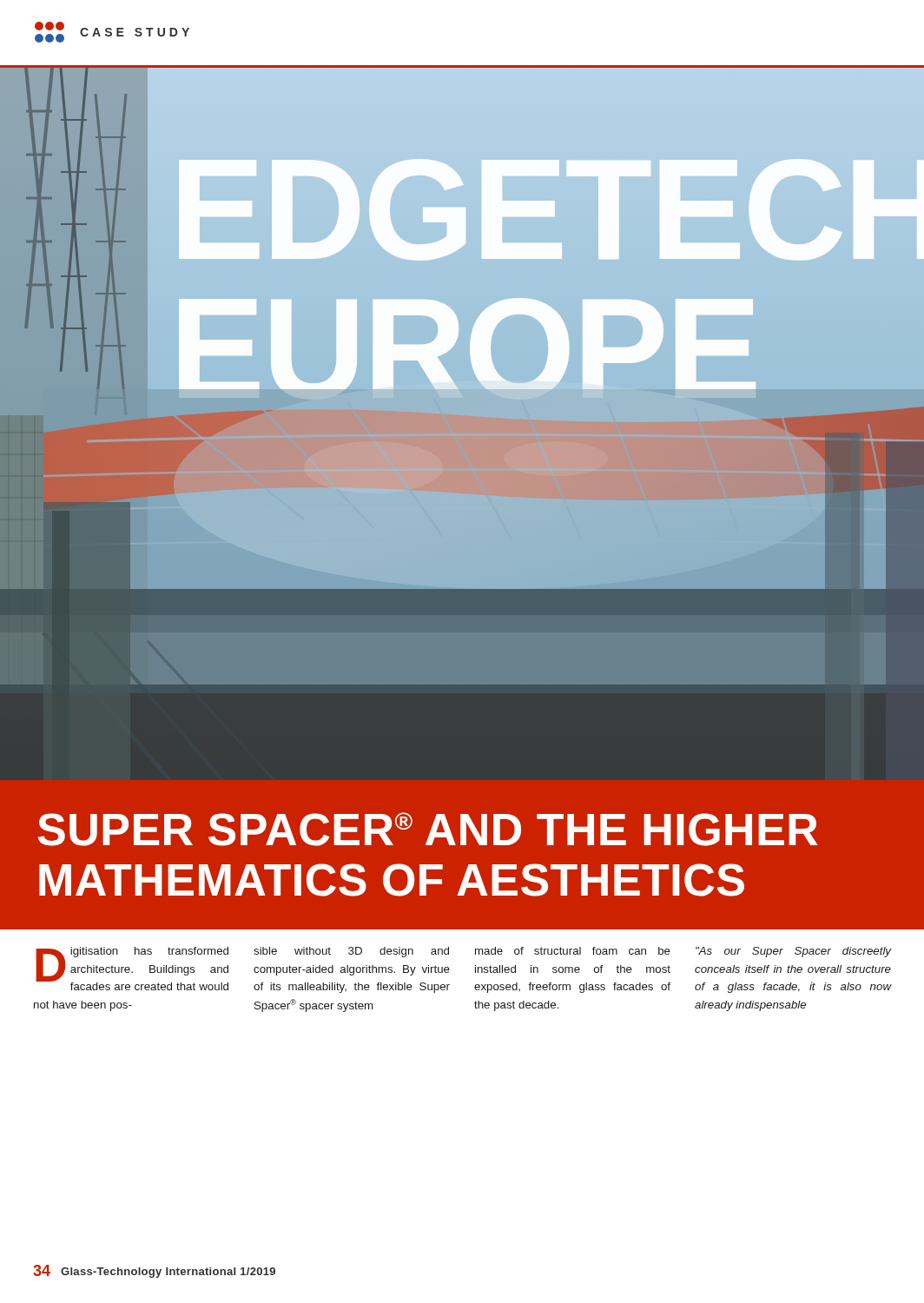Find the text block containing "made of structural foam can be installed in"

[572, 978]
